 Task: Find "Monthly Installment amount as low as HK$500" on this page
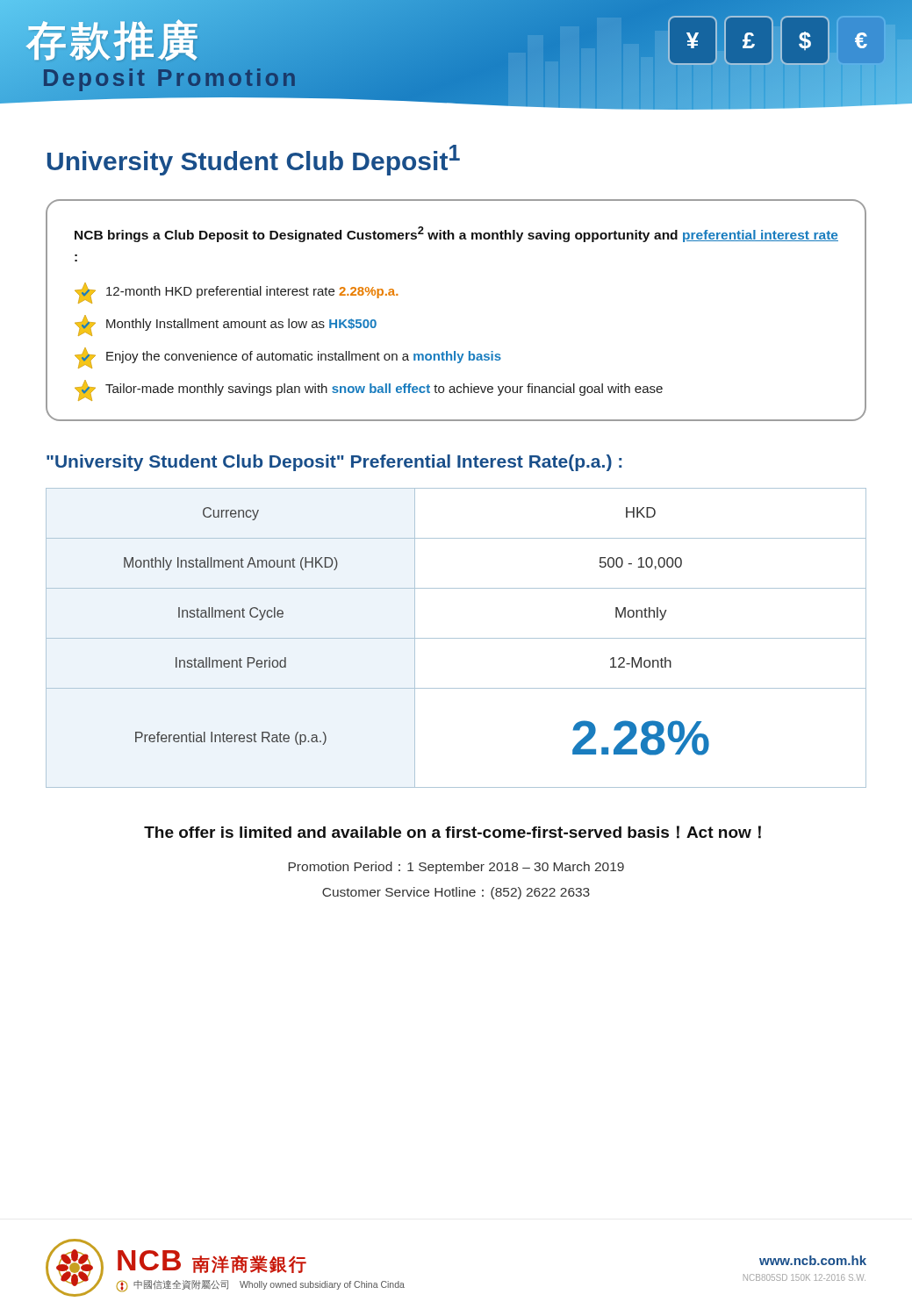click(x=225, y=325)
